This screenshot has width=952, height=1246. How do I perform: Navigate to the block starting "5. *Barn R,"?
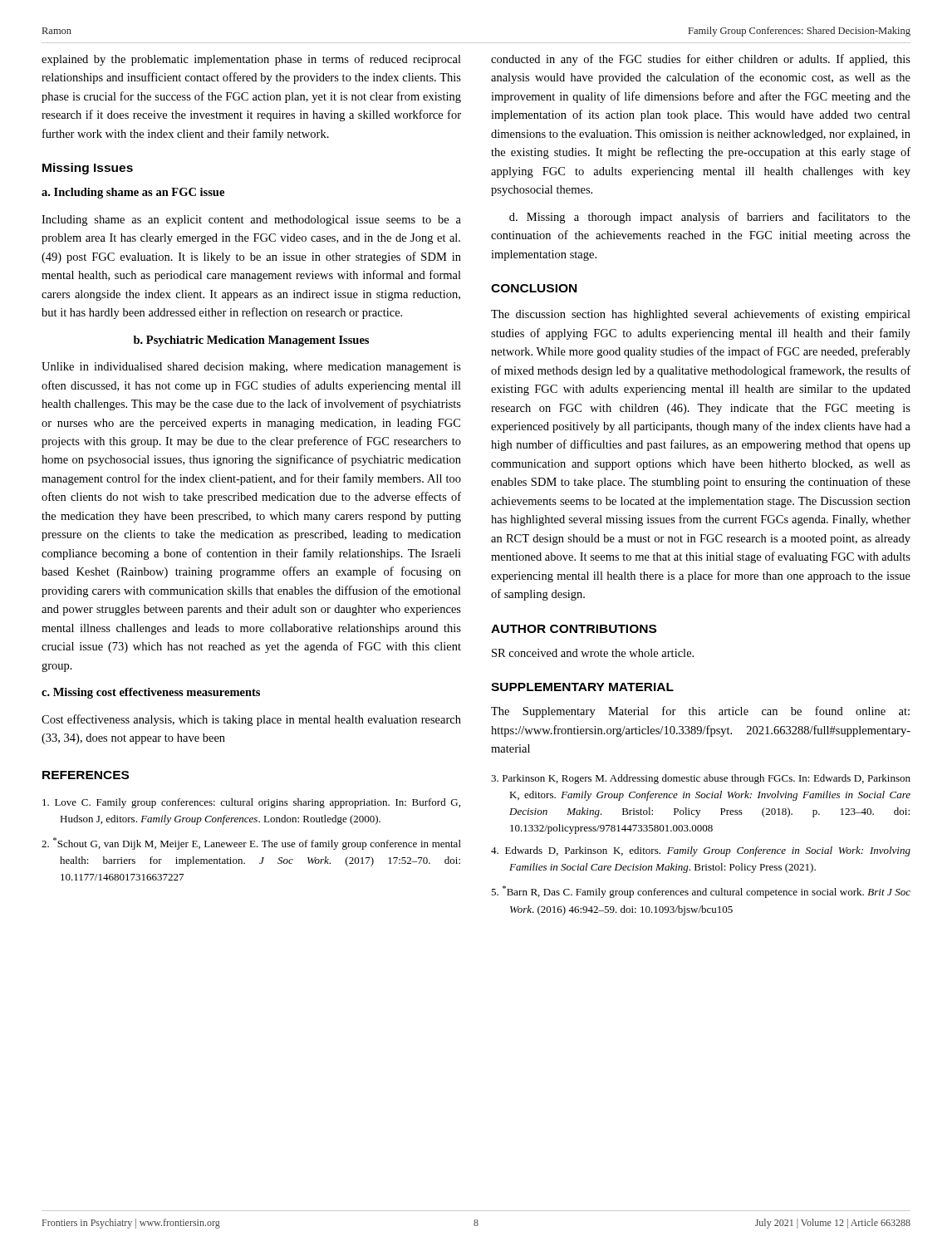tap(701, 899)
